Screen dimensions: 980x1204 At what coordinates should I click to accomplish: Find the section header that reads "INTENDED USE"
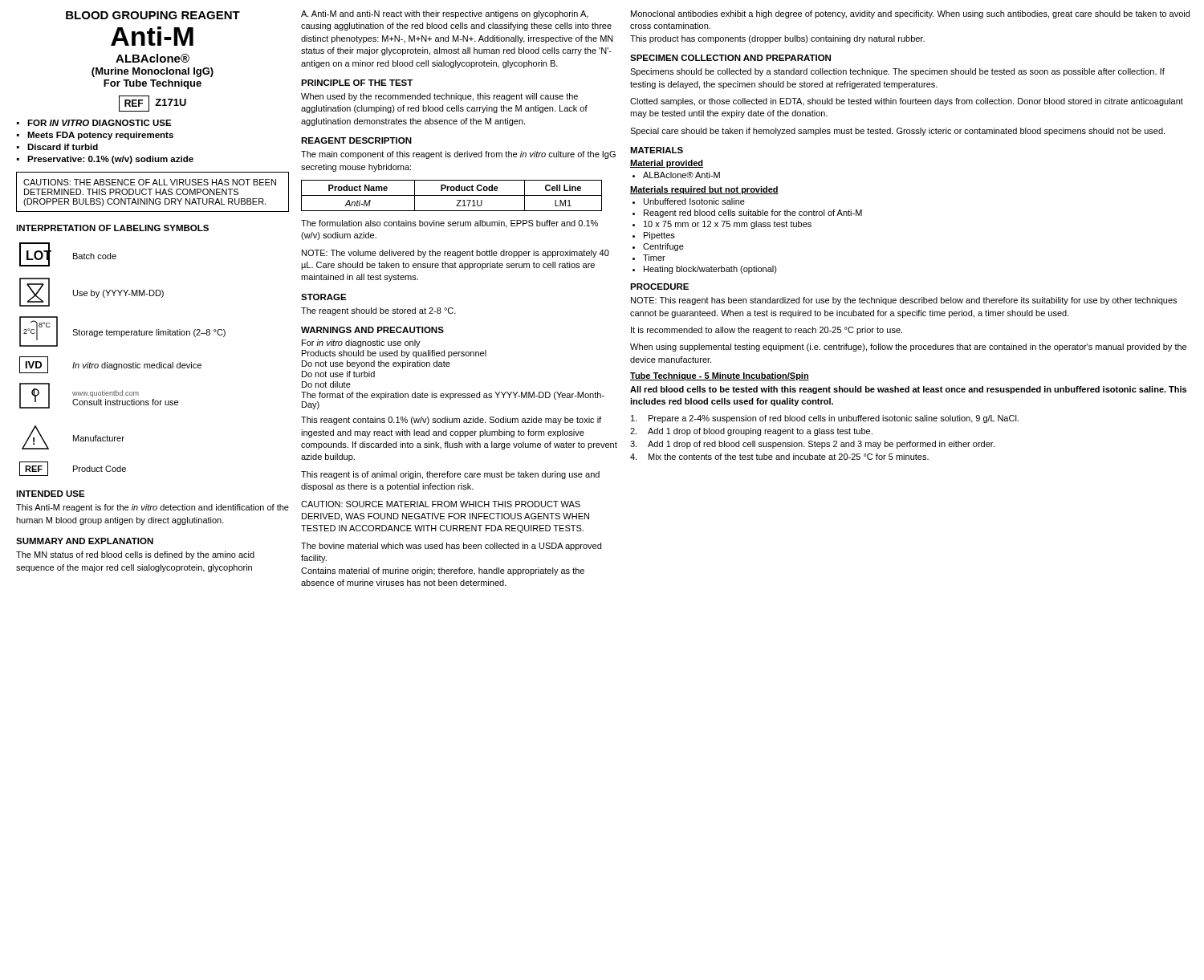pyautogui.click(x=50, y=494)
